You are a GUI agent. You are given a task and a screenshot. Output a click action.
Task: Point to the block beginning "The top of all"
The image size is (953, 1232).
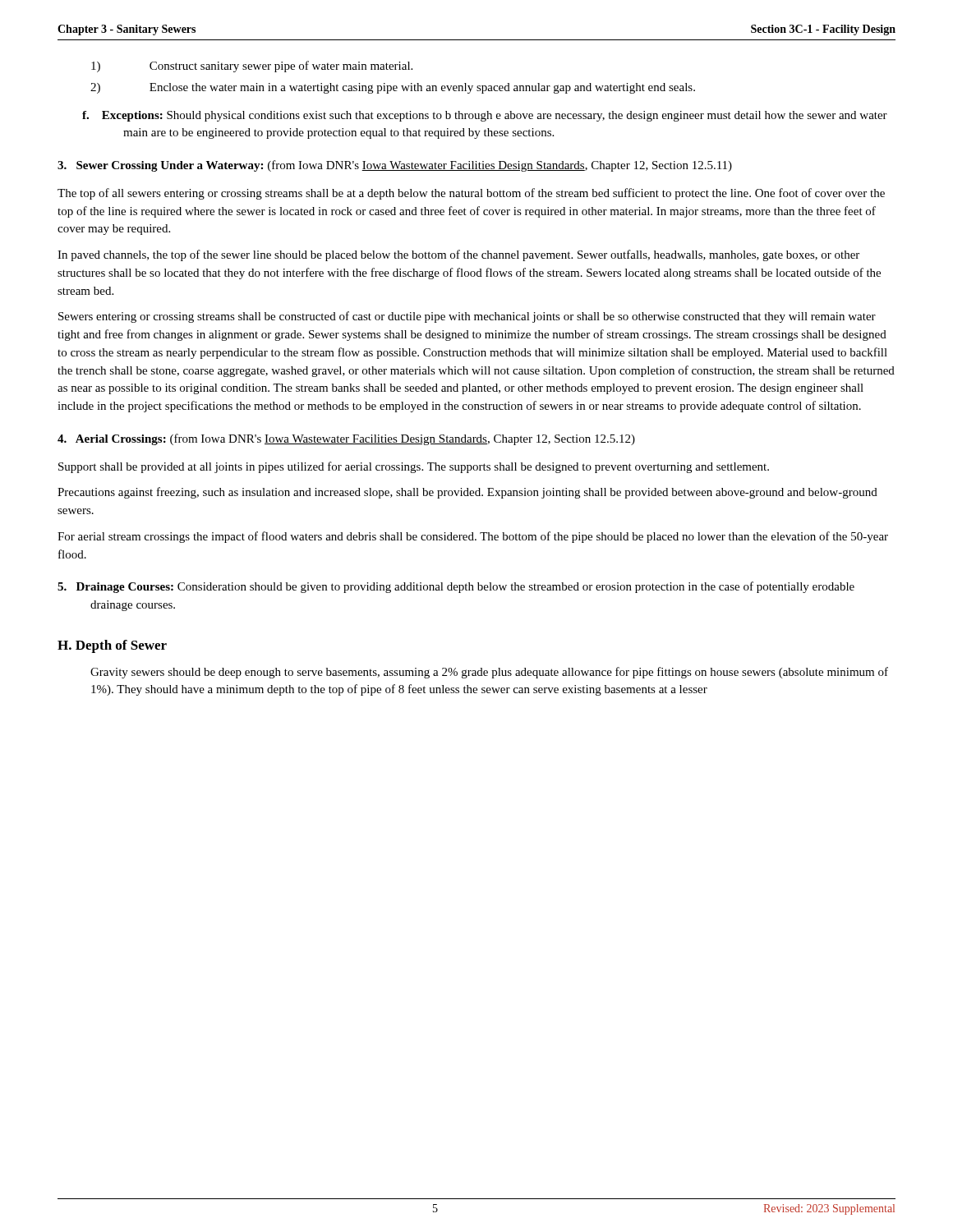(x=471, y=211)
